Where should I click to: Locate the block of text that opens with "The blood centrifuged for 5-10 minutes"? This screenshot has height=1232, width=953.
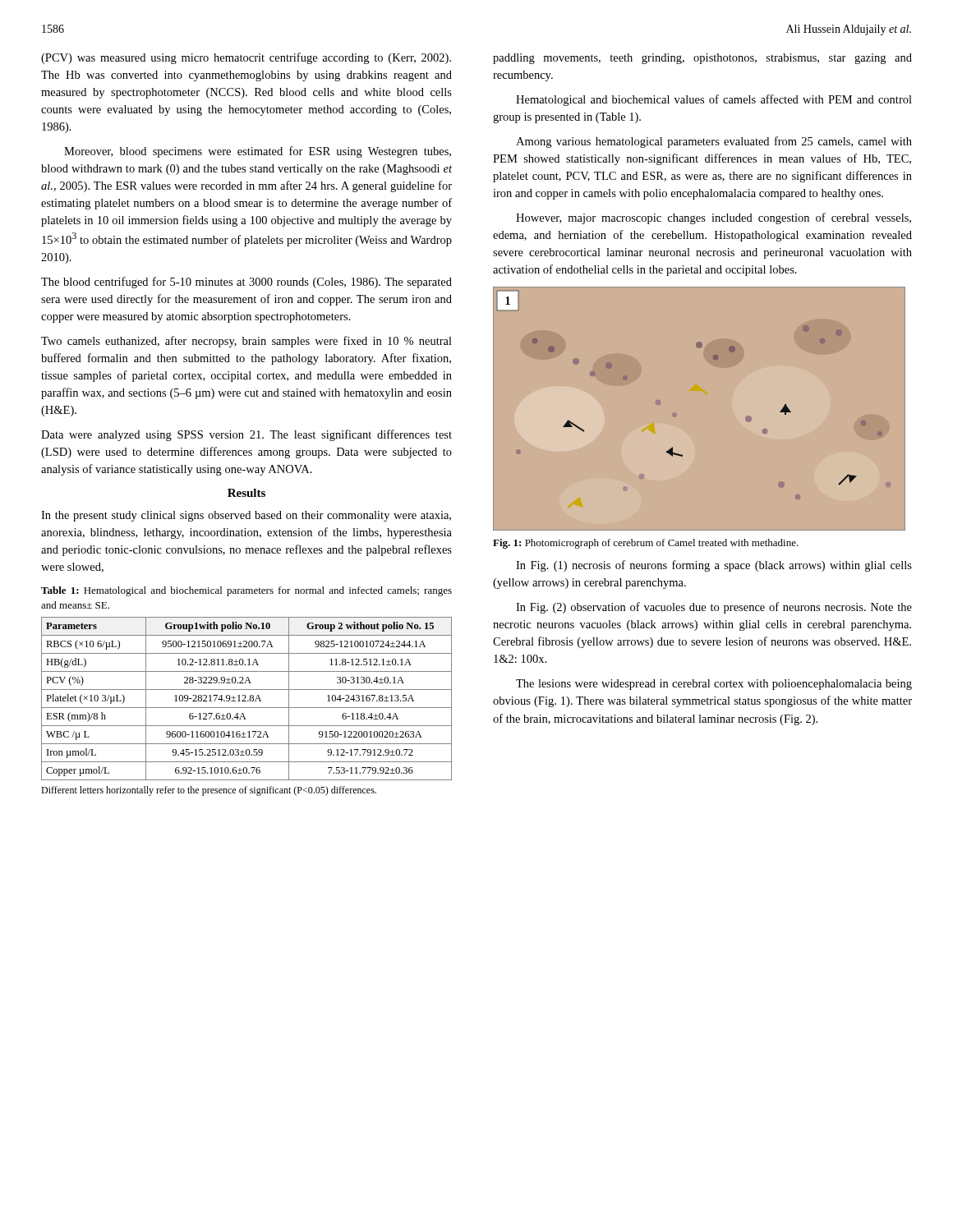pyautogui.click(x=246, y=299)
